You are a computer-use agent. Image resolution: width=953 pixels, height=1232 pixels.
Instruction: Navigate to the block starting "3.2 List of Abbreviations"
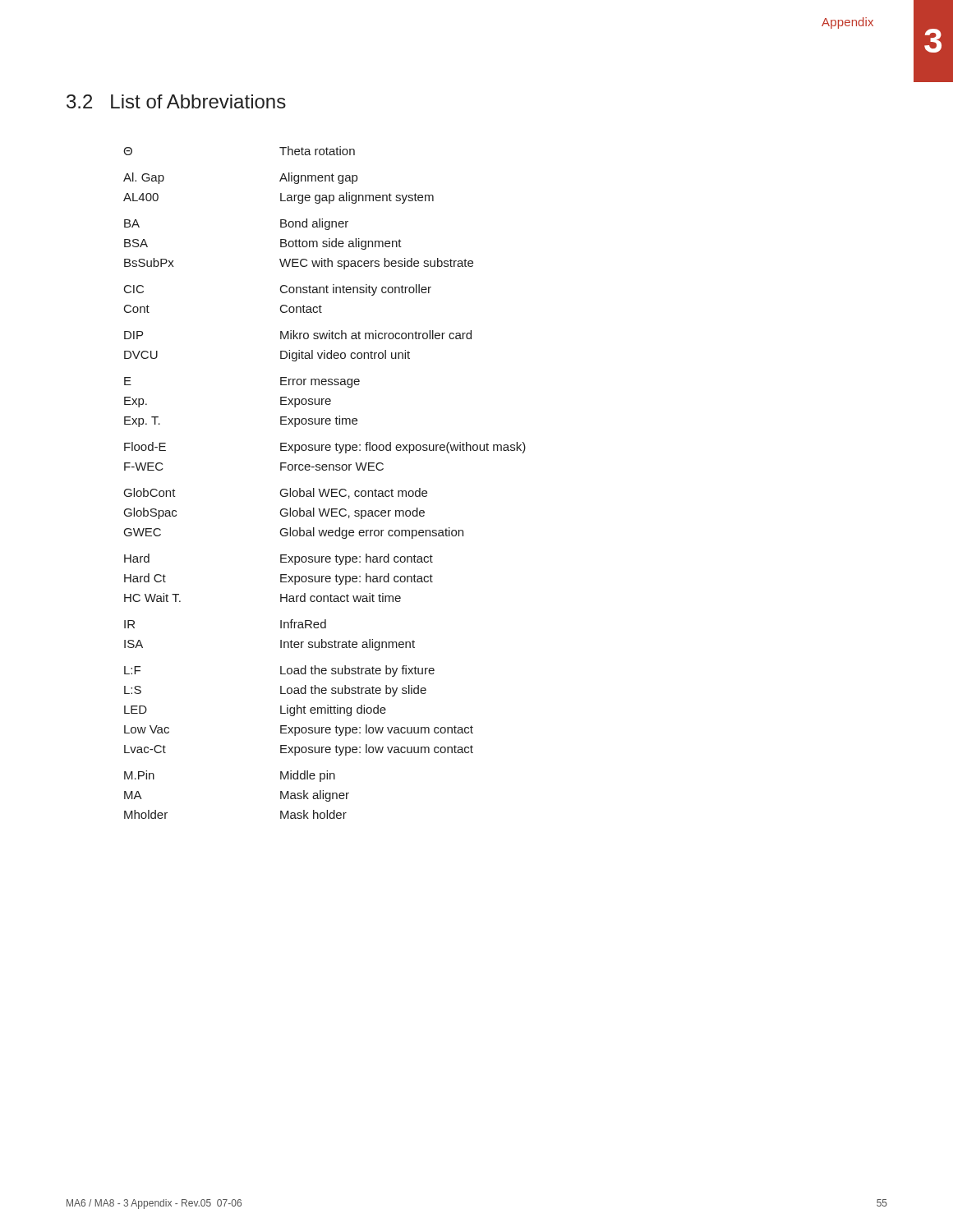click(176, 101)
